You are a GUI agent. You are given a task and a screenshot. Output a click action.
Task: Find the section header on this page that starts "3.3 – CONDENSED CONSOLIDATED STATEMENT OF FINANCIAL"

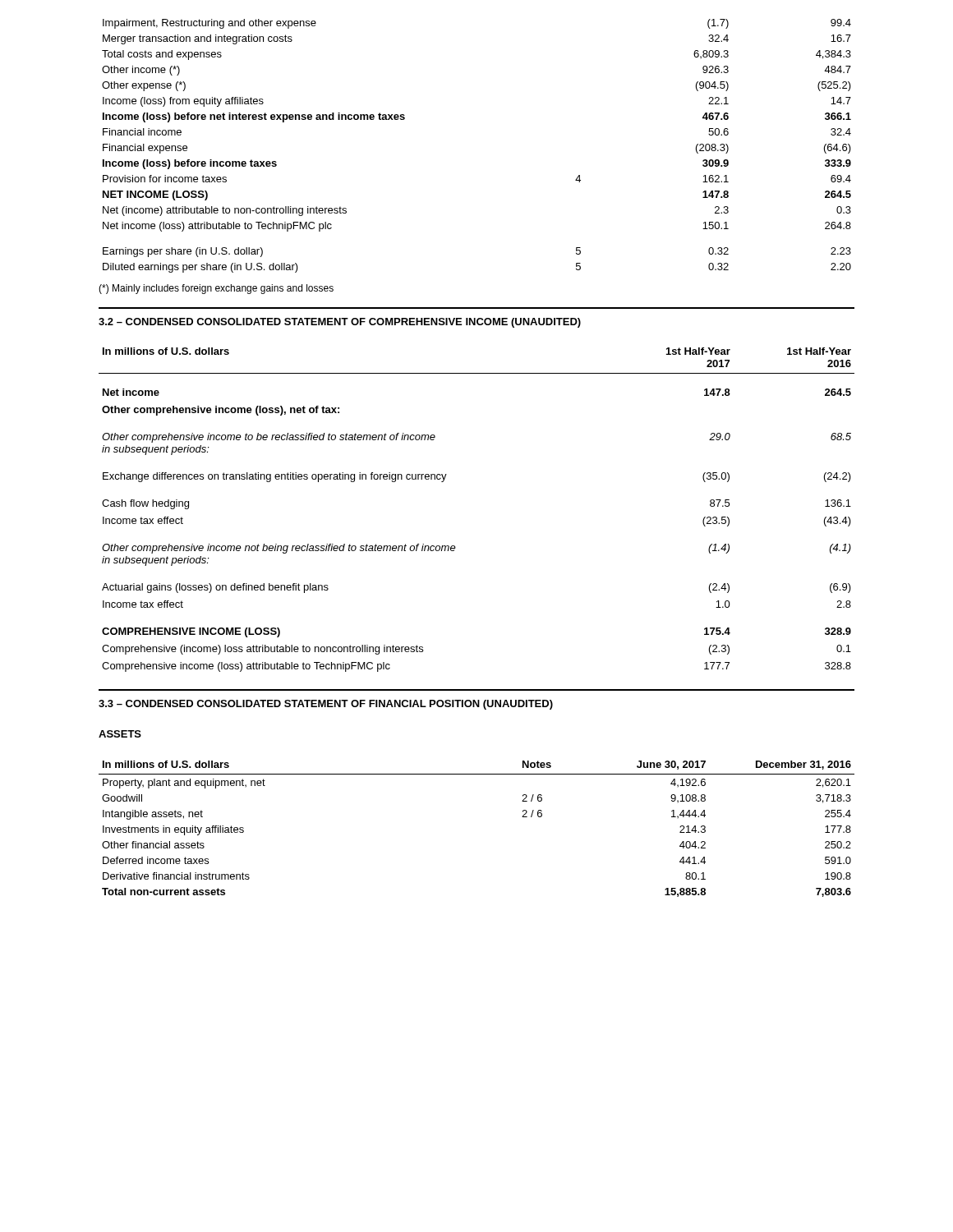pyautogui.click(x=476, y=703)
